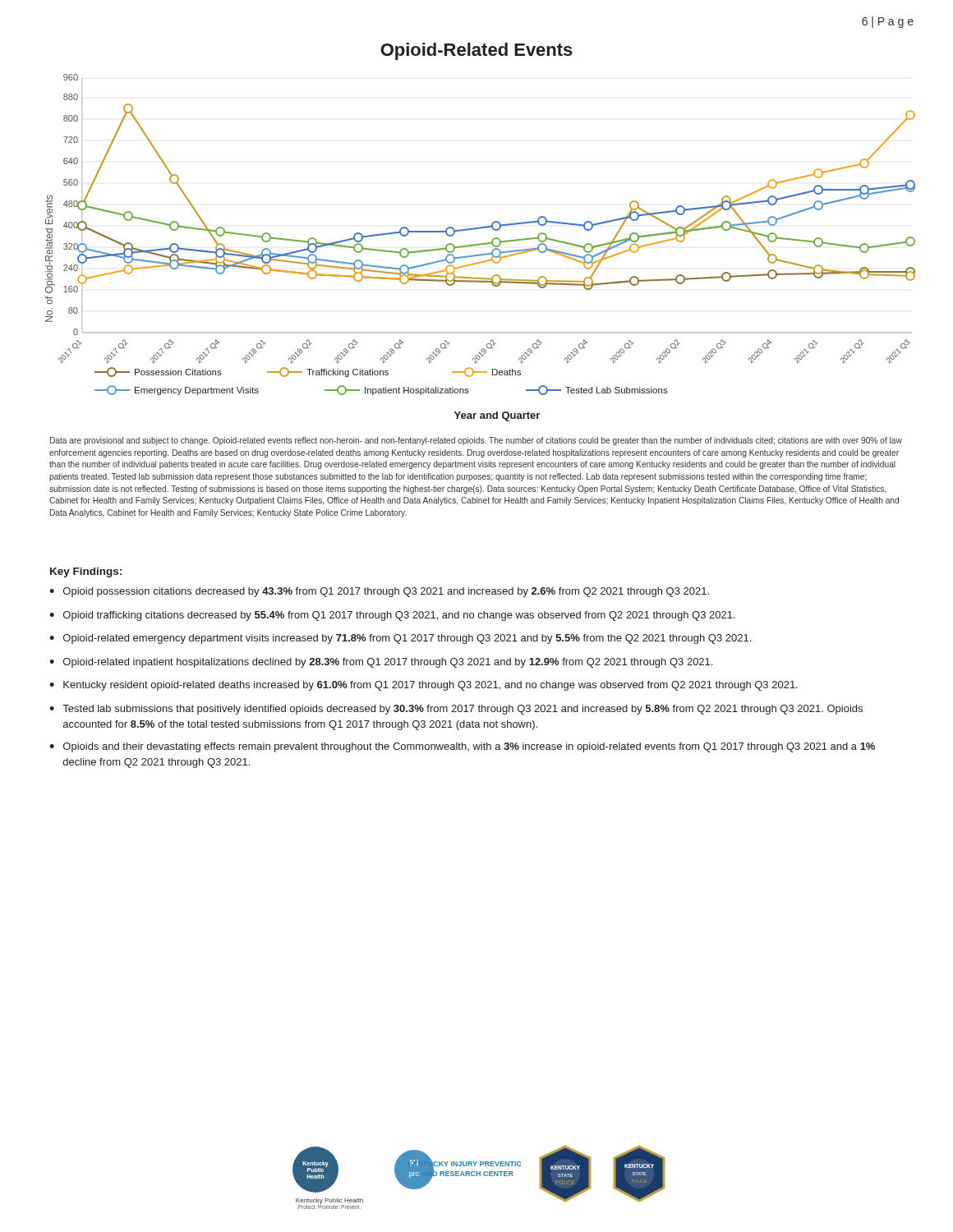Find the text starting "Key Findings:"
Image resolution: width=953 pixels, height=1232 pixels.
click(x=86, y=571)
